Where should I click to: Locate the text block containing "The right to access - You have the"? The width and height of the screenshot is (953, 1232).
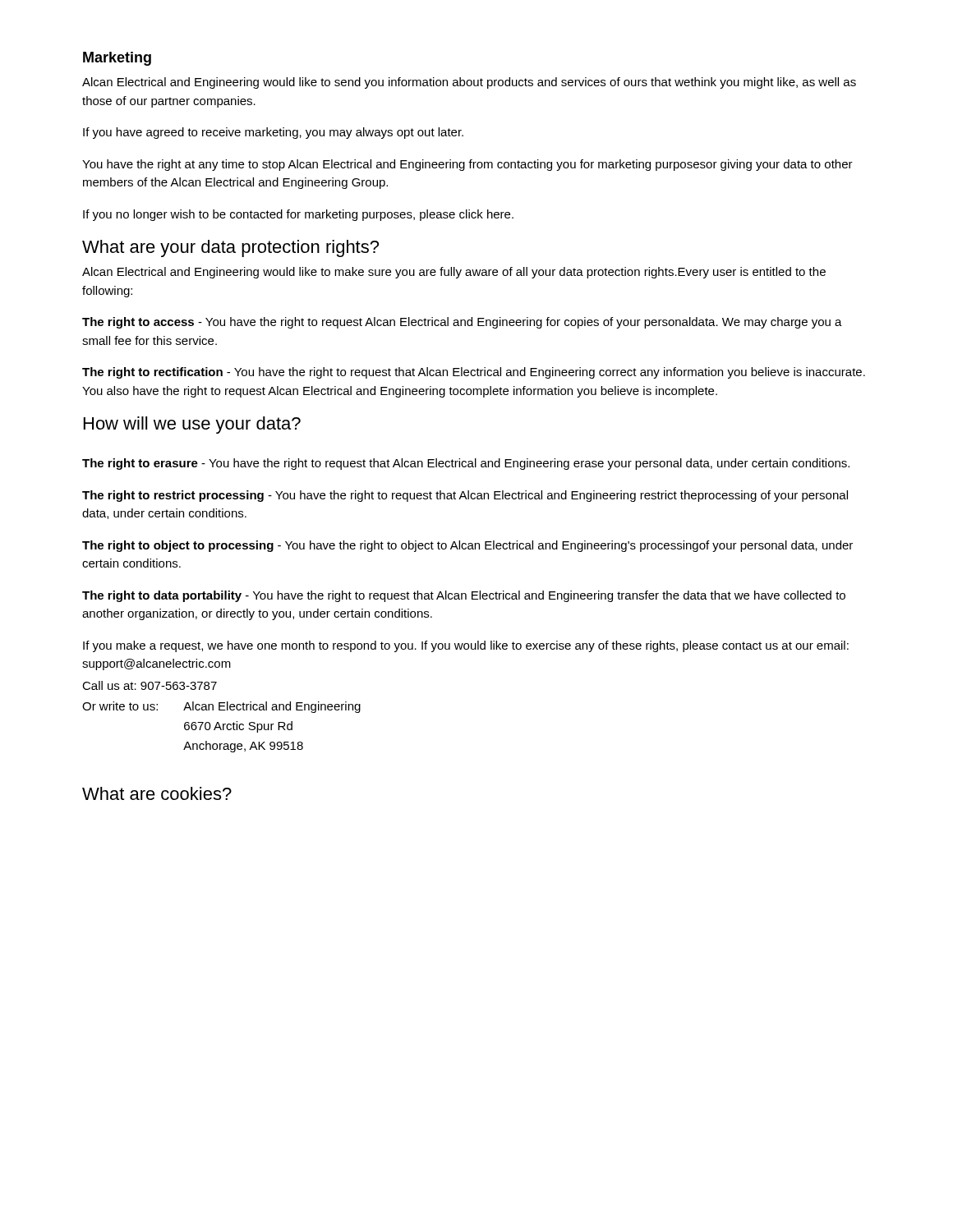462,331
